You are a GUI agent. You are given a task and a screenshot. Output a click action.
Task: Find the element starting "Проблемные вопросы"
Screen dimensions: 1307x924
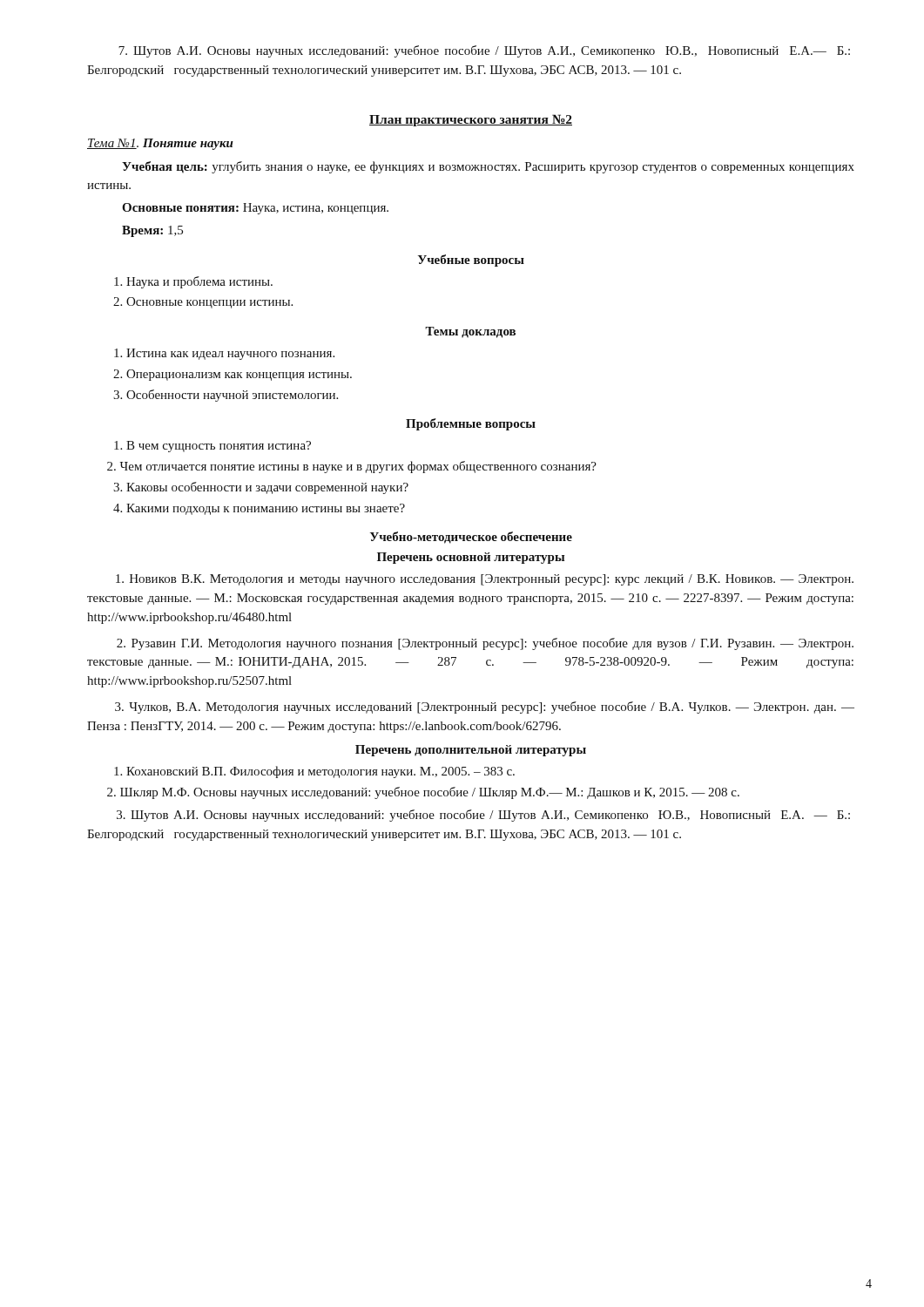coord(471,424)
